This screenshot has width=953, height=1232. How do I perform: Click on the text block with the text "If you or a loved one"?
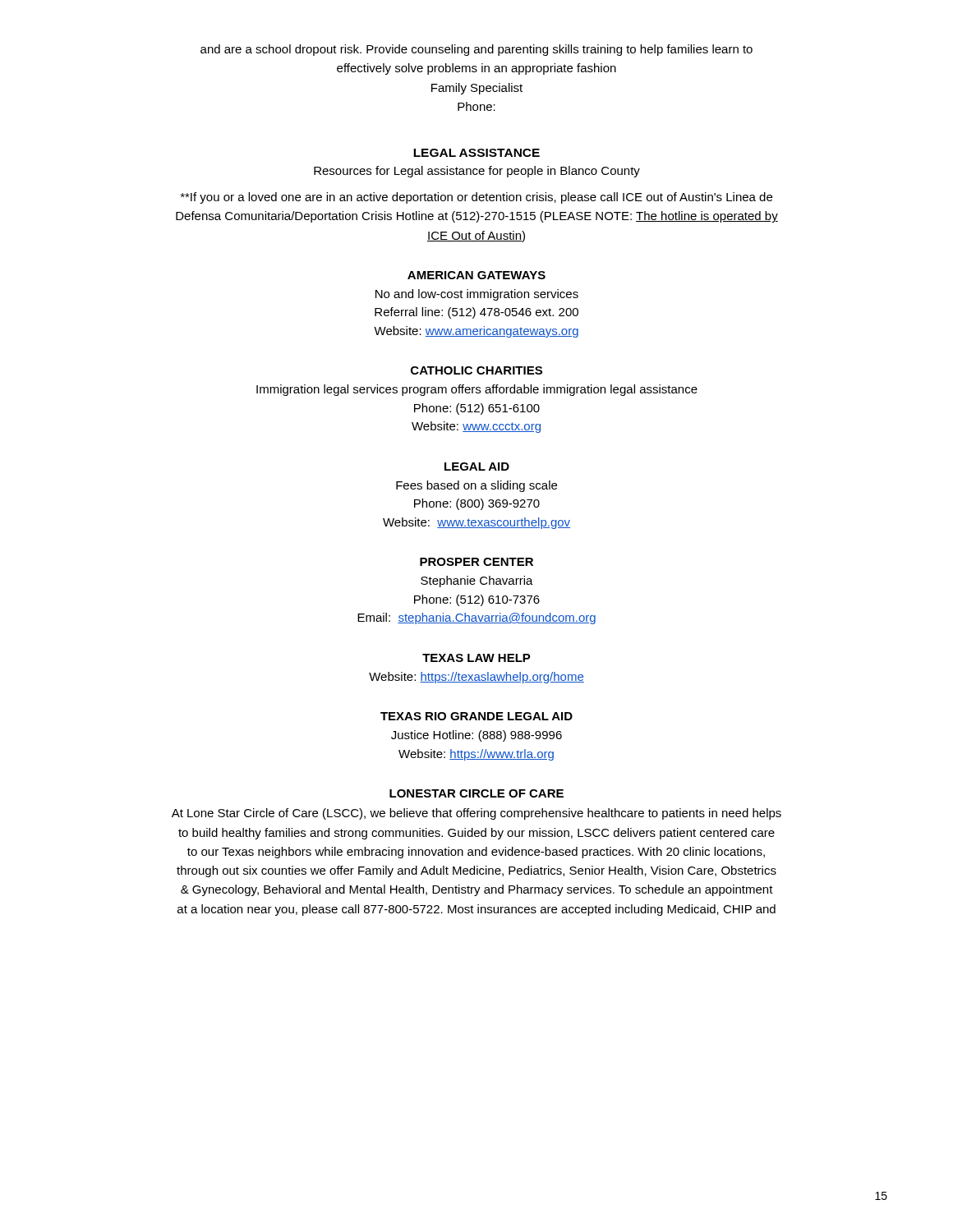pyautogui.click(x=476, y=216)
